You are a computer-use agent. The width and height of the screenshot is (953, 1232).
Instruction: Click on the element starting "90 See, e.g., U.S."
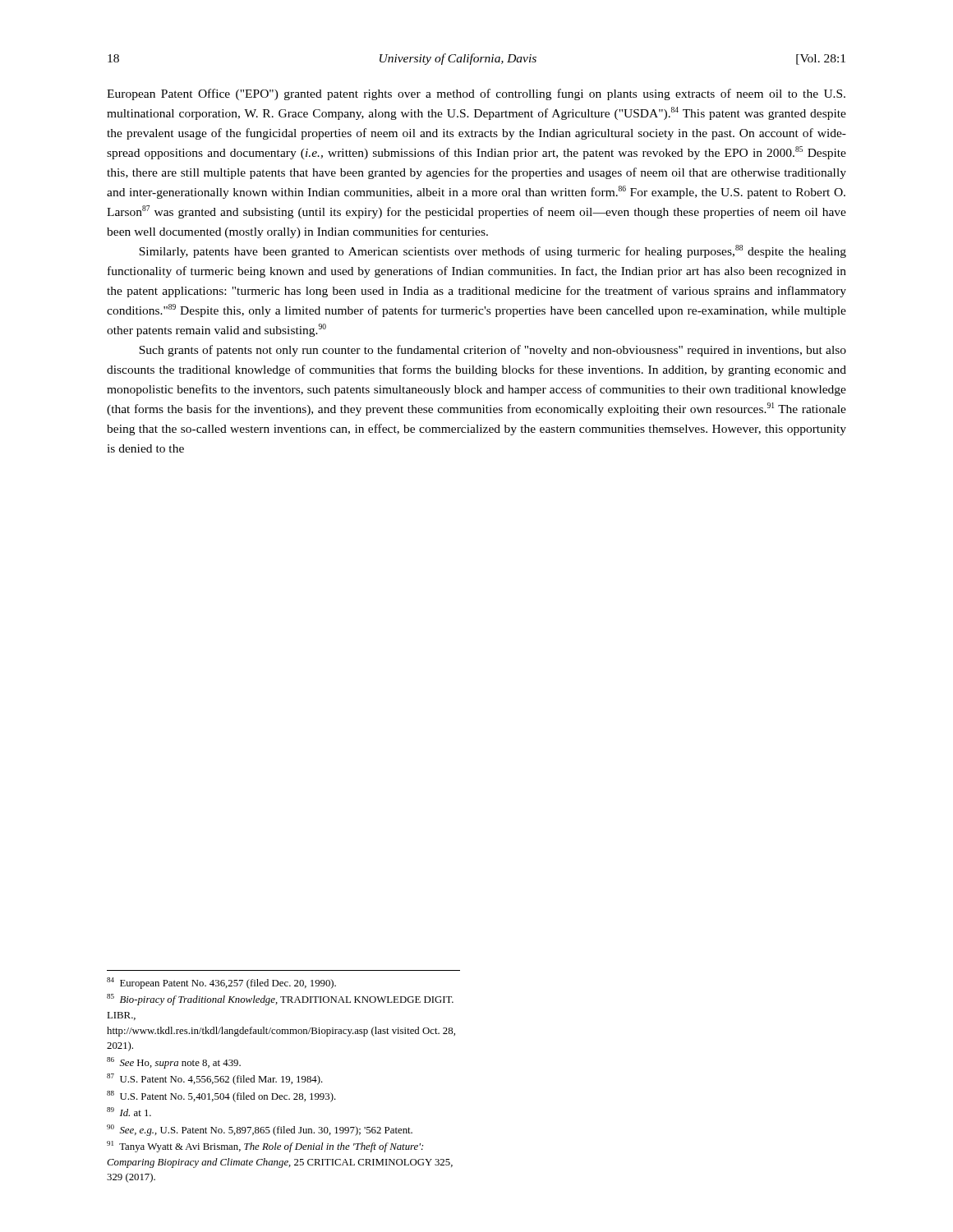[x=260, y=1129]
